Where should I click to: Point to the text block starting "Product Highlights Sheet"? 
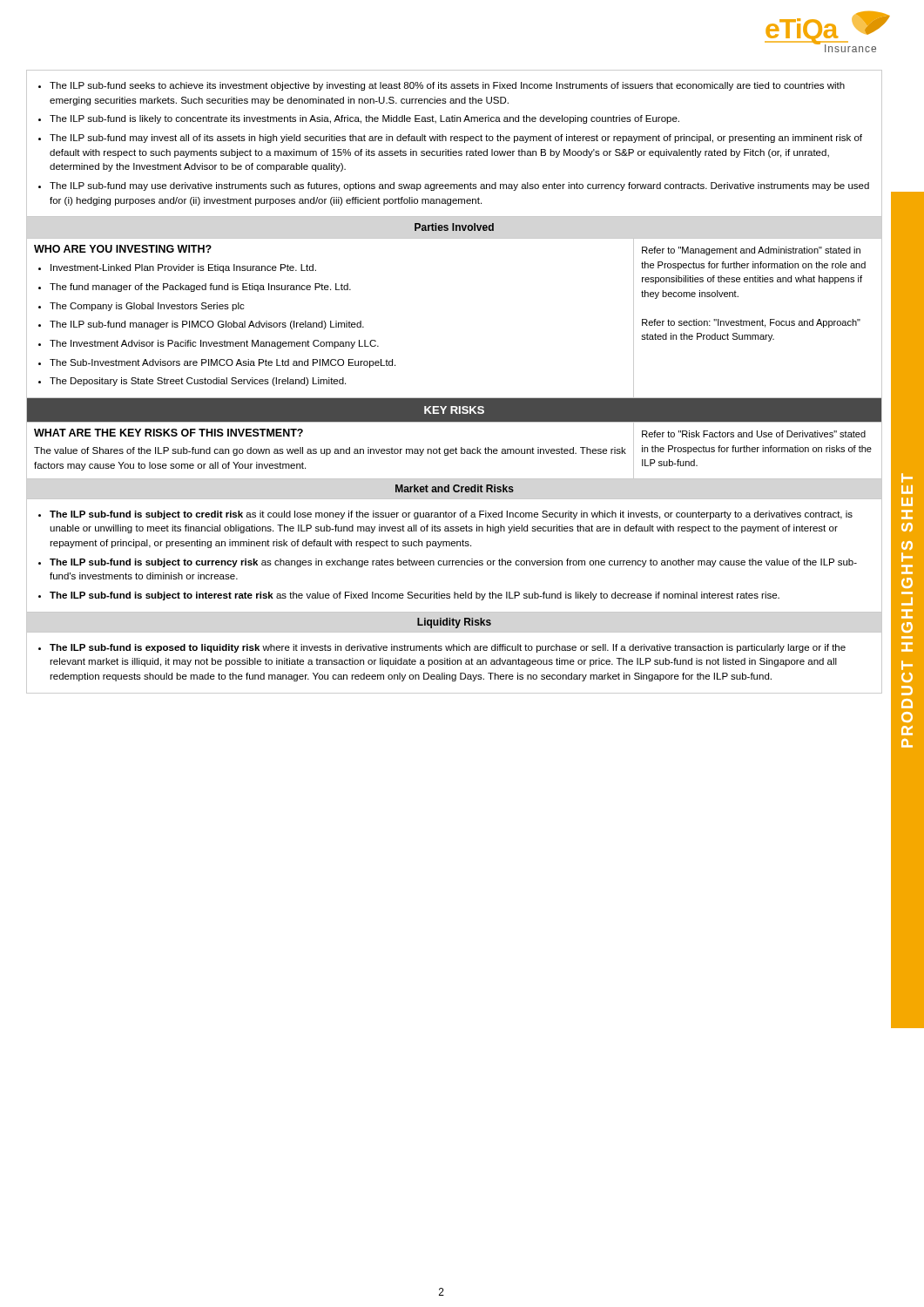(907, 610)
